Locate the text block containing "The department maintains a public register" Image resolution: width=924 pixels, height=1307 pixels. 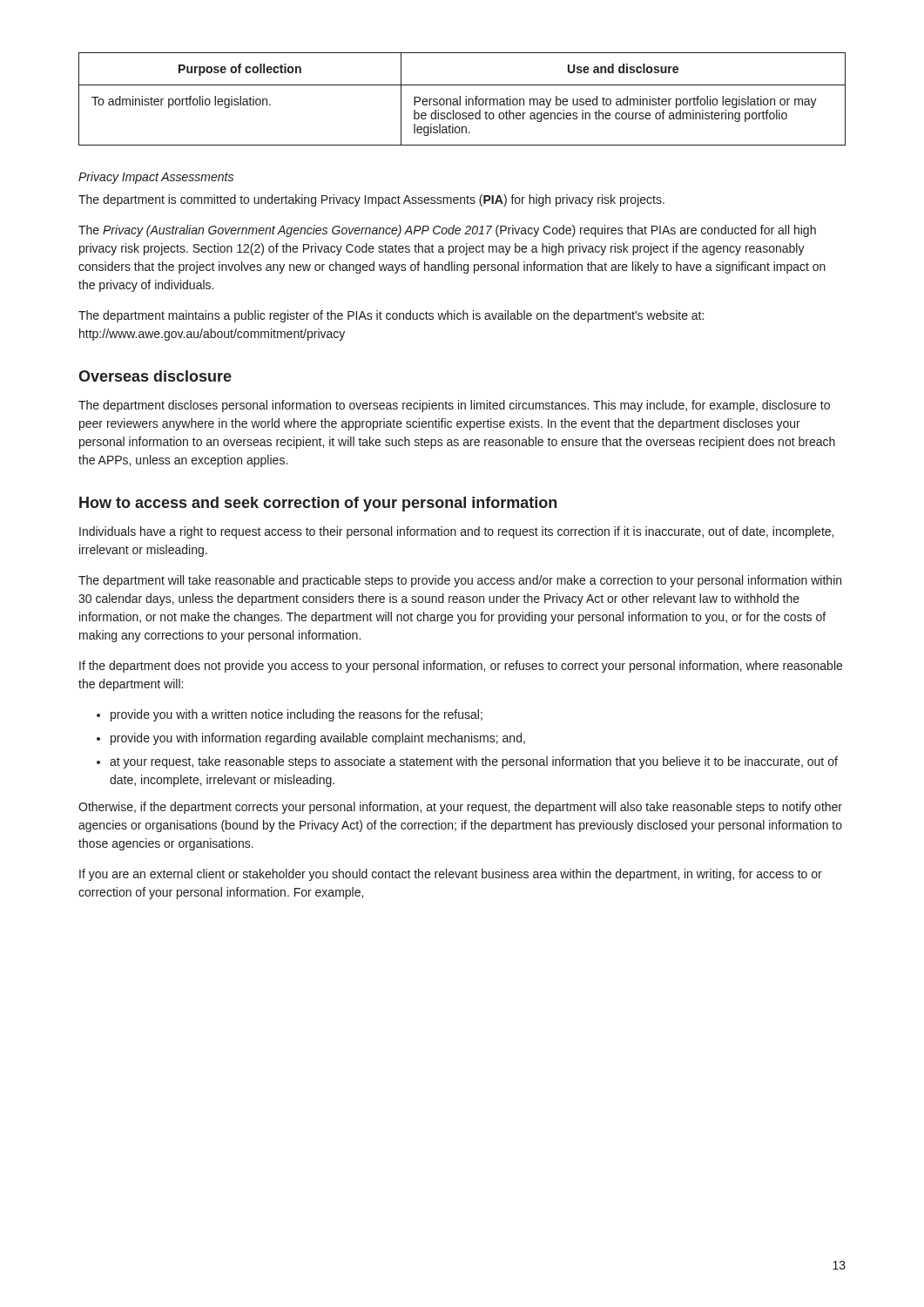392,325
